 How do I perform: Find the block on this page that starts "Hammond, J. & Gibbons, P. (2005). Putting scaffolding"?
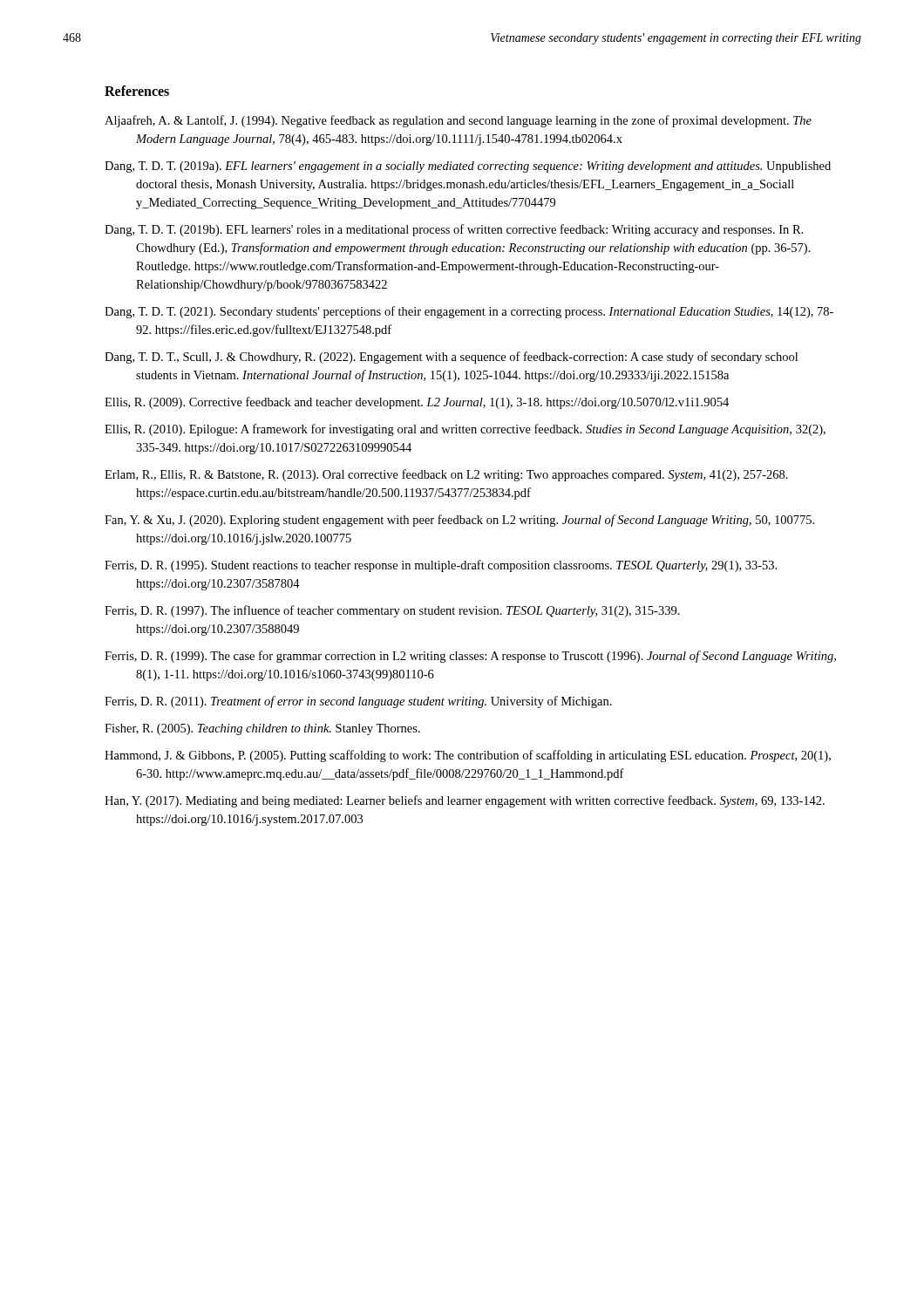coord(468,765)
